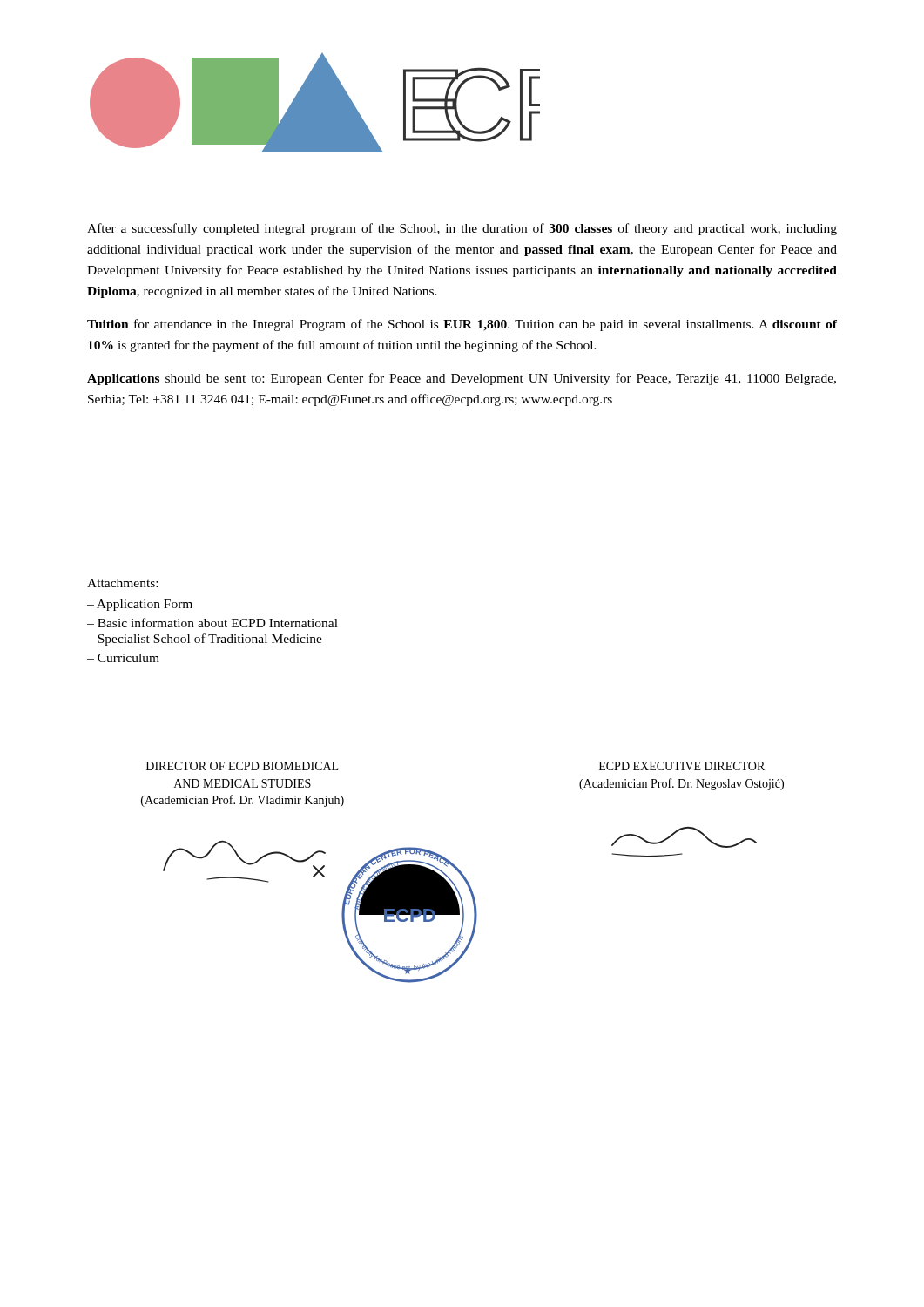Find the text block with the text "ECPD EXECUTIVE DIRECTOR"

click(682, 818)
